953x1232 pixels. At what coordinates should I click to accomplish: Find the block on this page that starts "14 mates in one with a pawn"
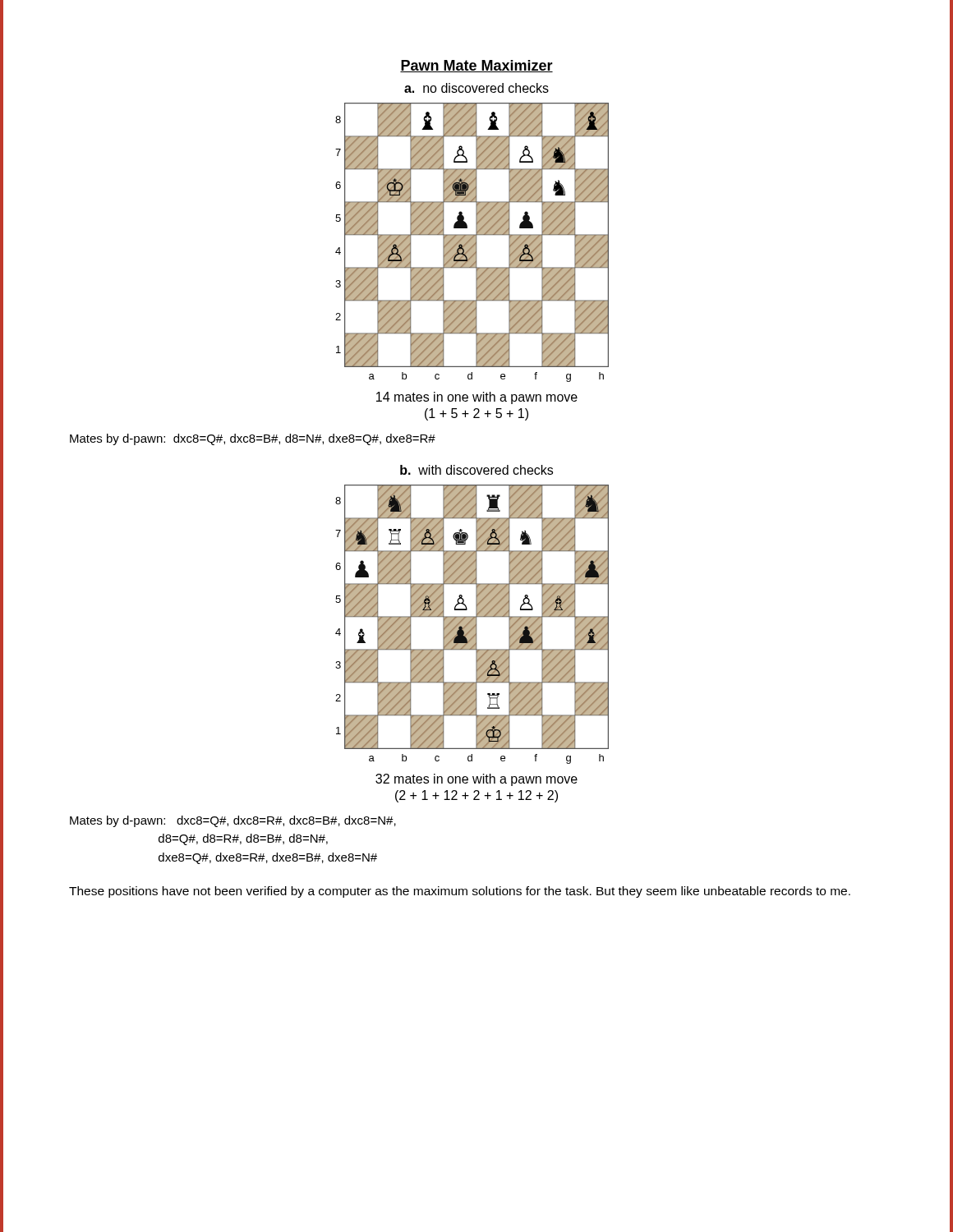click(x=476, y=397)
